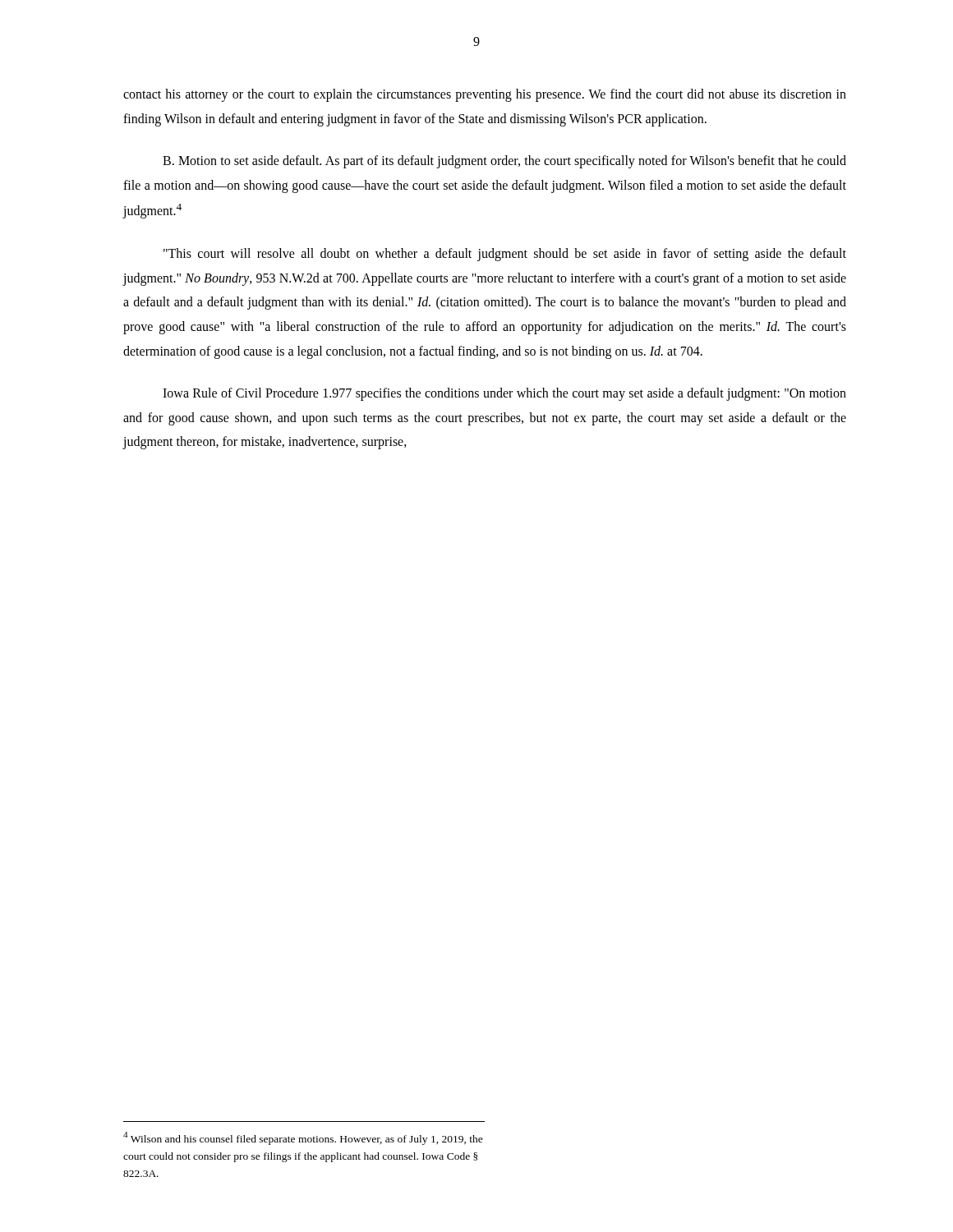953x1232 pixels.
Task: Click on the element starting "B. Motion to"
Action: [485, 186]
